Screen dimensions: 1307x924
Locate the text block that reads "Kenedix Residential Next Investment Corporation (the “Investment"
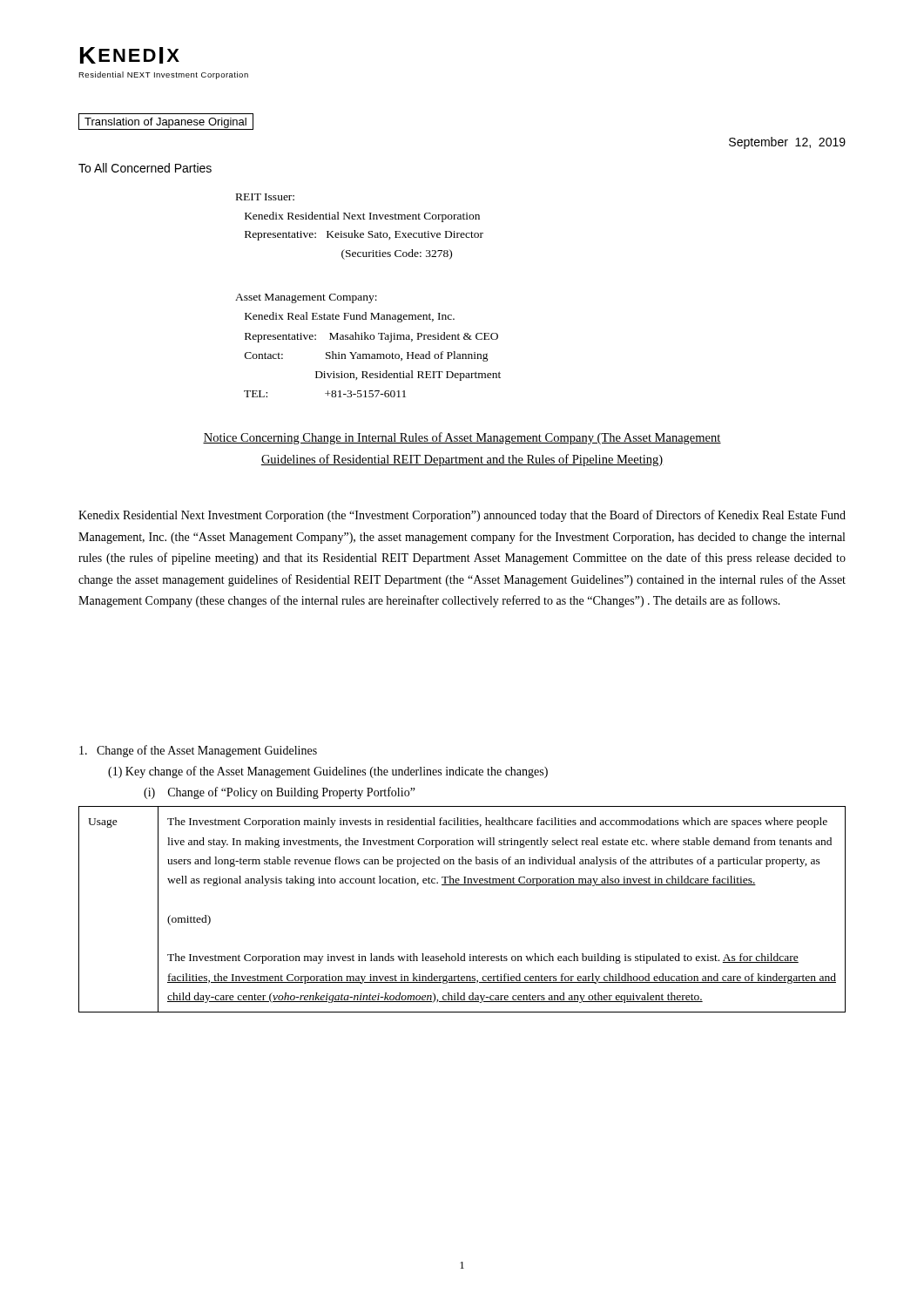tap(462, 558)
